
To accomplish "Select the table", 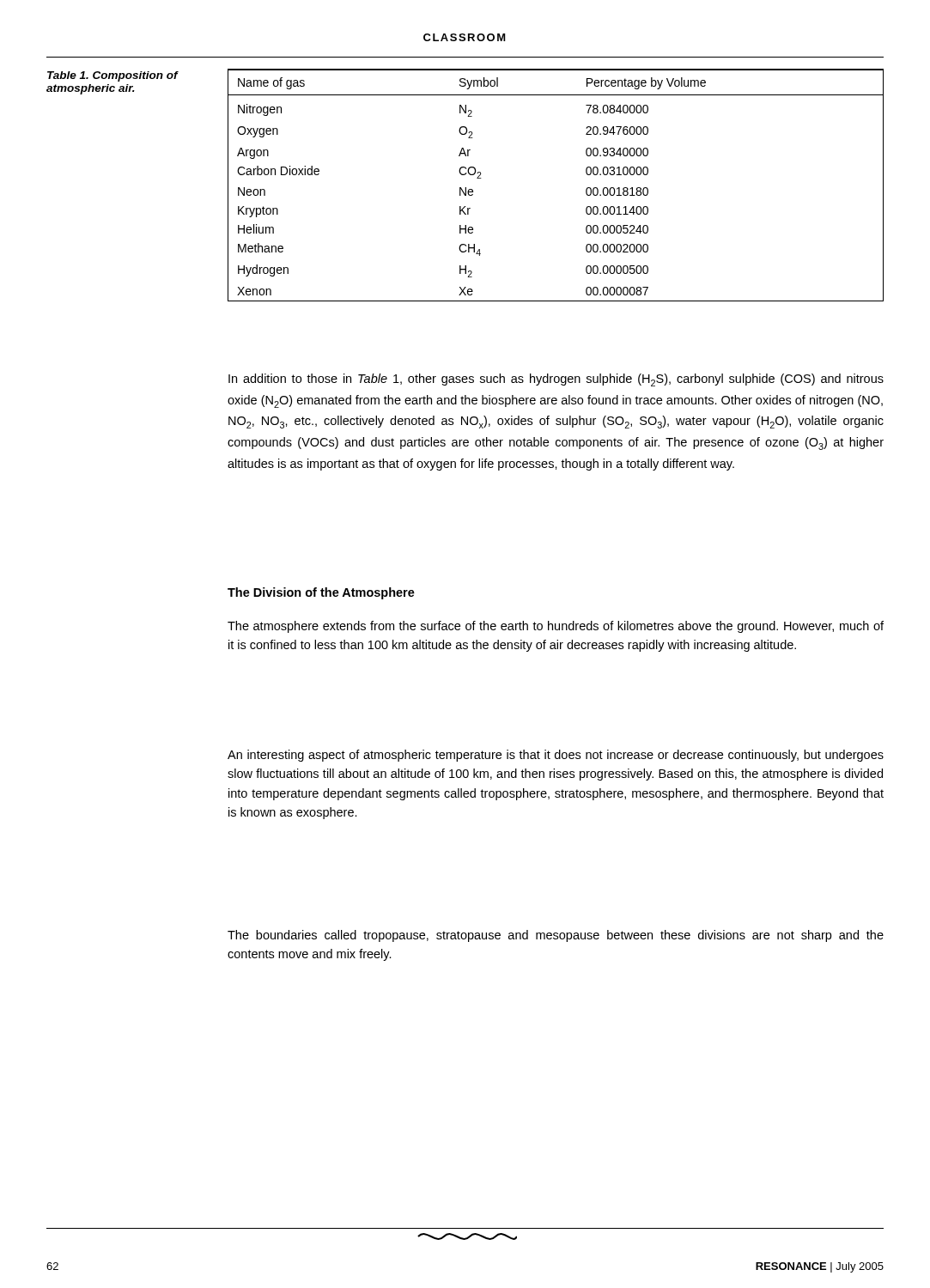I will point(556,187).
